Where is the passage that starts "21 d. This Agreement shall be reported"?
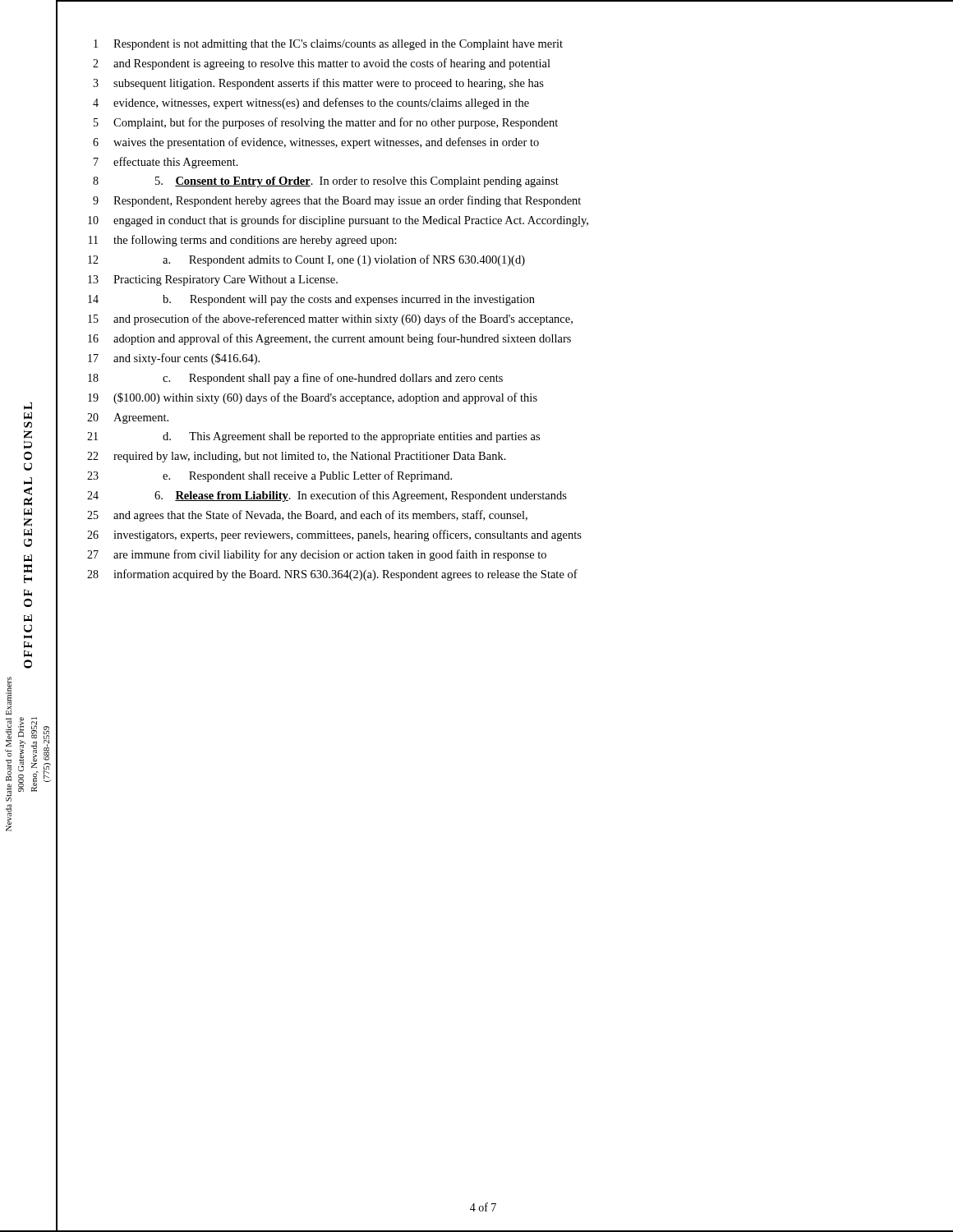Viewport: 953px width, 1232px height. pyautogui.click(x=469, y=447)
